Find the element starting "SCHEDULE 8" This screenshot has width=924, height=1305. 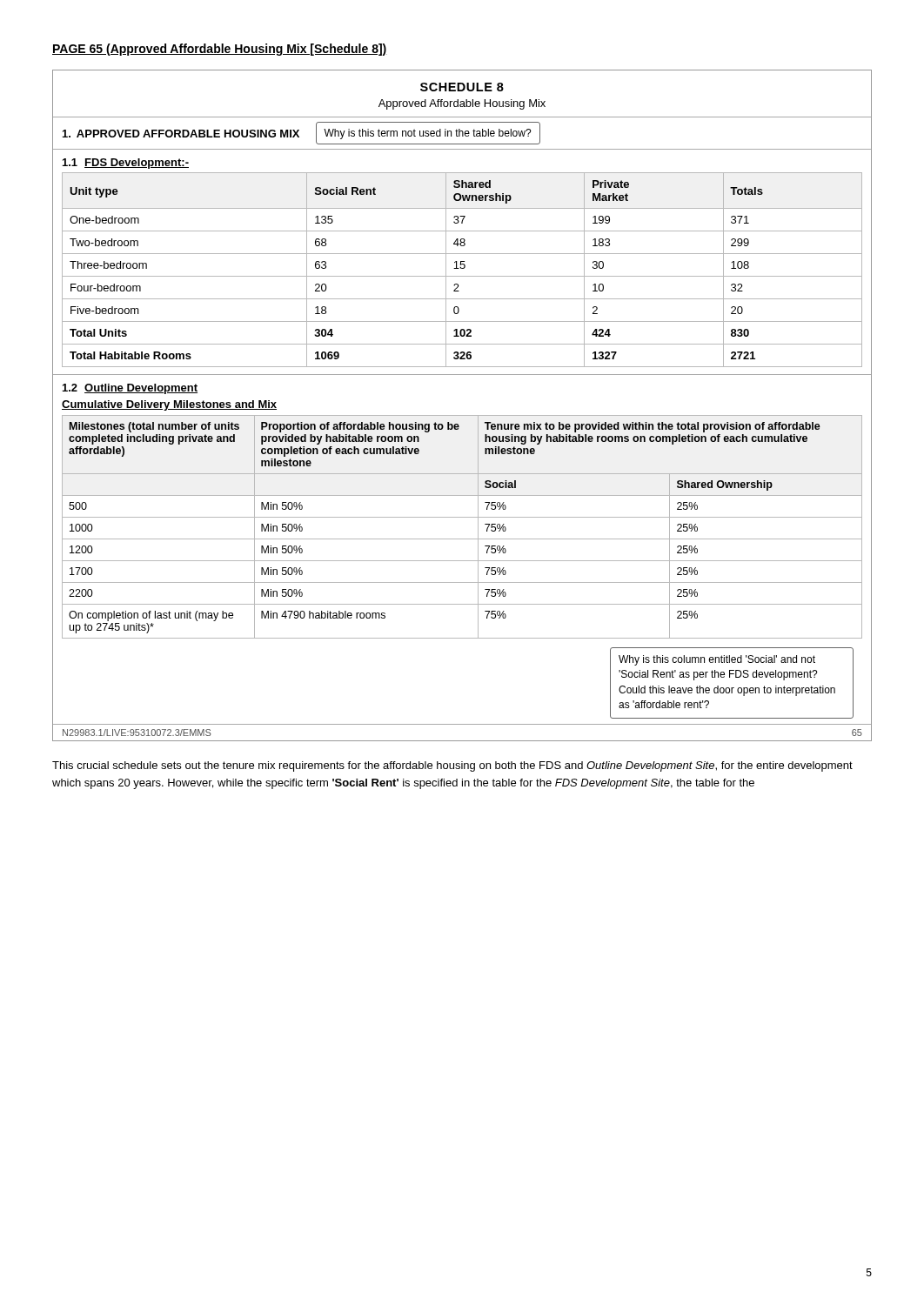click(x=462, y=87)
